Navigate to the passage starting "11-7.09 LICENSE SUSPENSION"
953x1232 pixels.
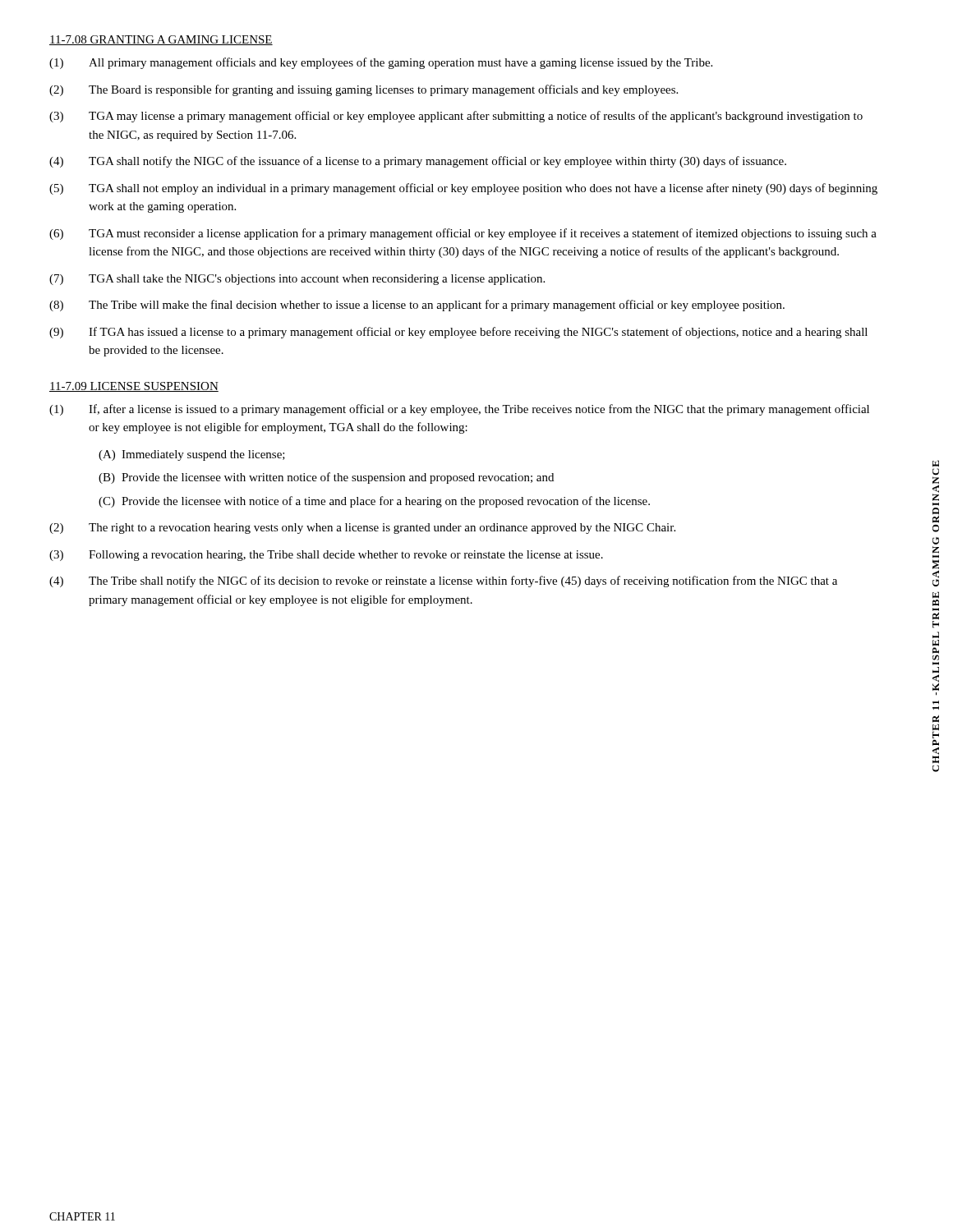pyautogui.click(x=134, y=386)
